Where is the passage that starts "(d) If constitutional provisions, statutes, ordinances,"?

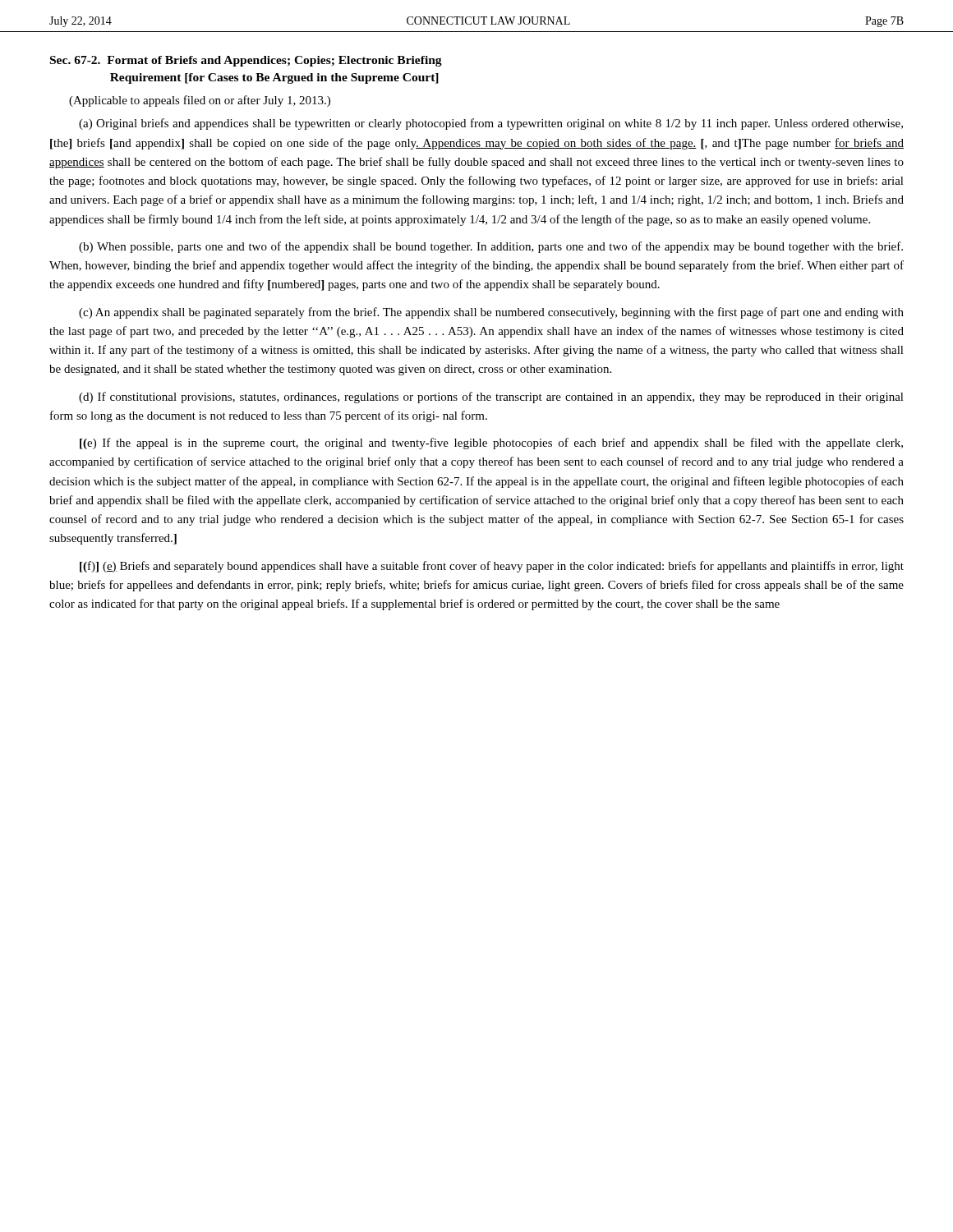coord(476,406)
